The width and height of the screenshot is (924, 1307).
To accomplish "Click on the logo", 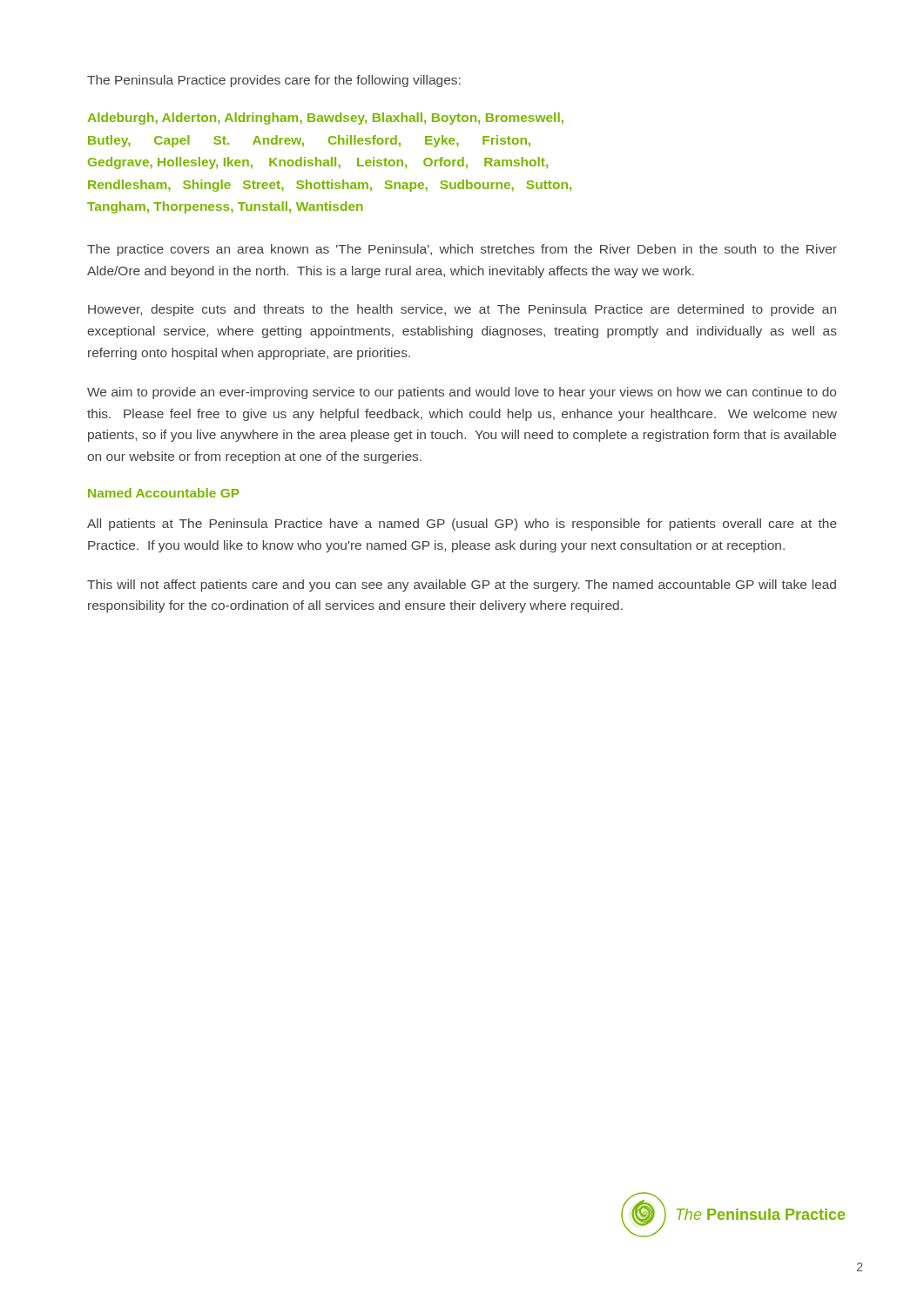I will (733, 1215).
